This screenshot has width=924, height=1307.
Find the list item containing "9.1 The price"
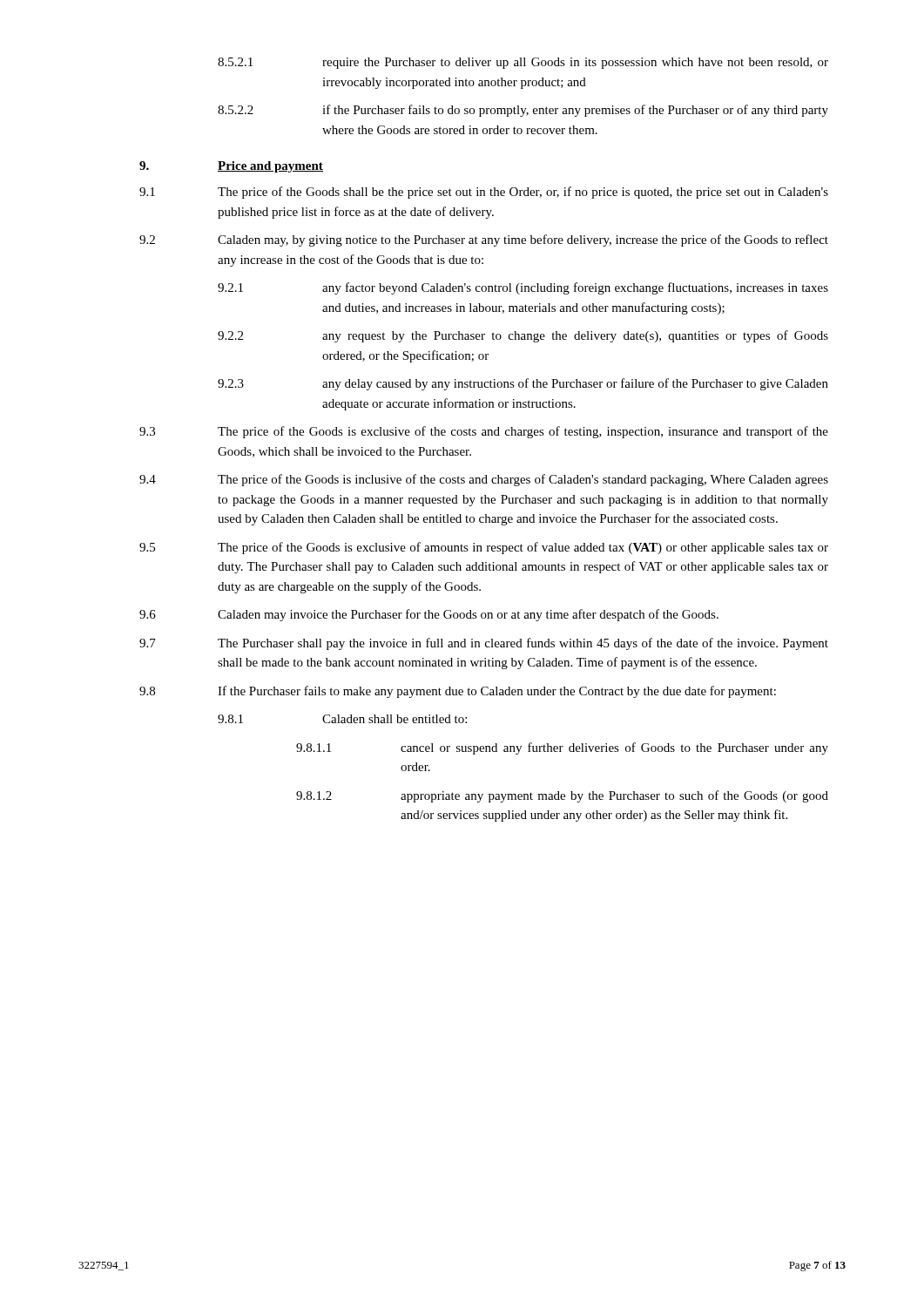click(484, 202)
